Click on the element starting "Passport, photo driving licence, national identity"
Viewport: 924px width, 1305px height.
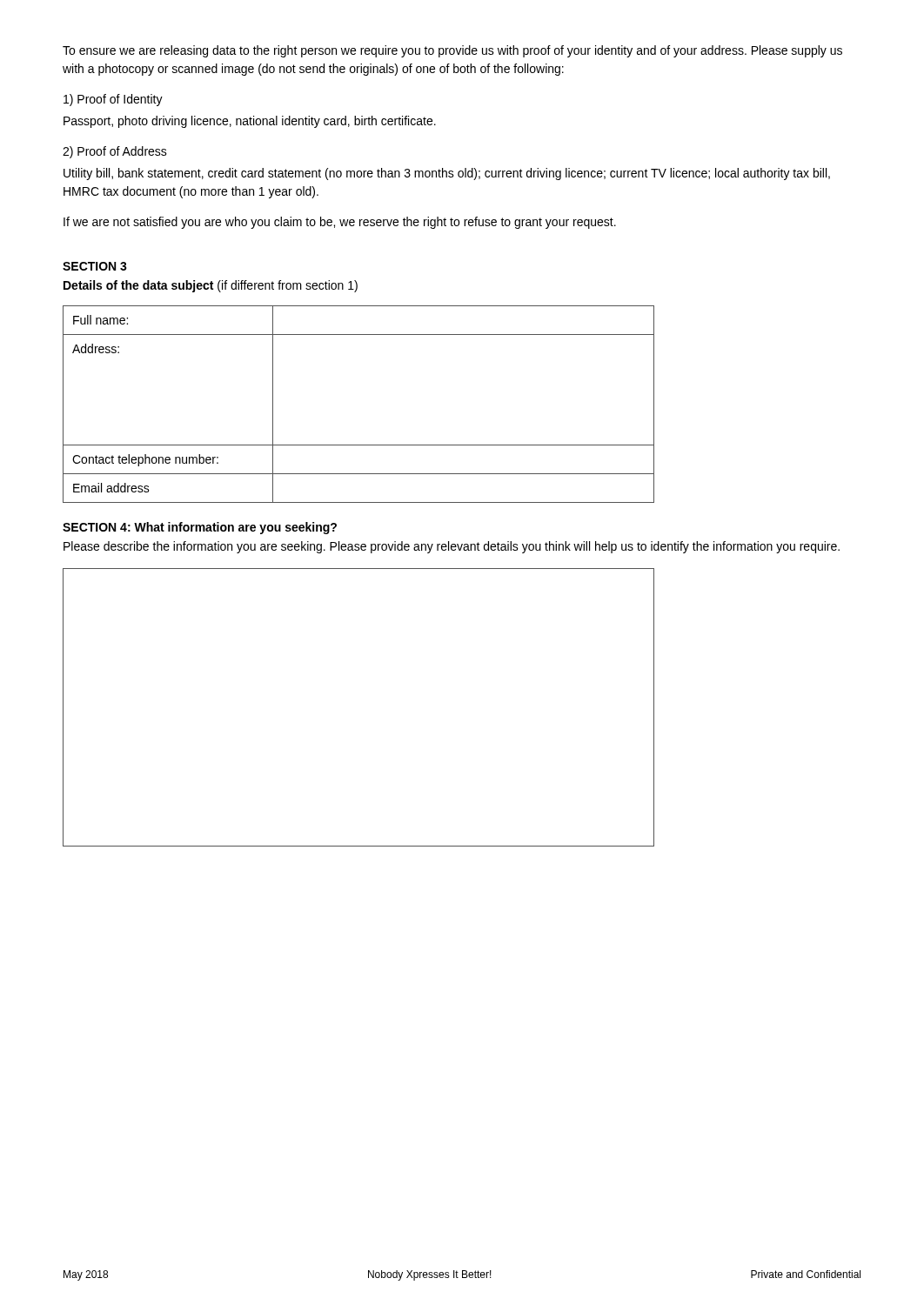[250, 121]
